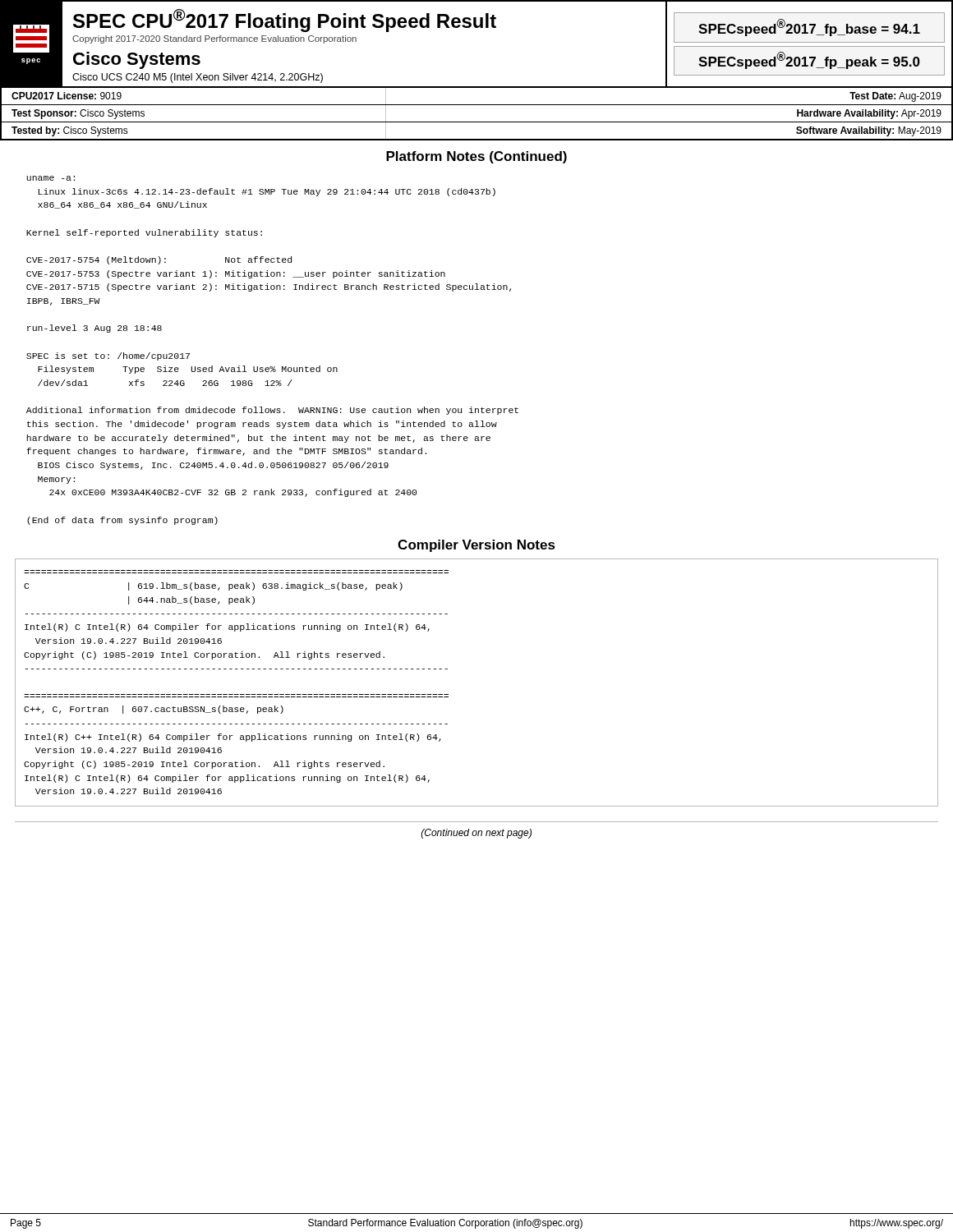Viewport: 953px width, 1232px height.
Task: Point to the block beginning "uname -a: Linux linux-3c6s 4.12.14-23-default #1"
Action: (51, 178)
